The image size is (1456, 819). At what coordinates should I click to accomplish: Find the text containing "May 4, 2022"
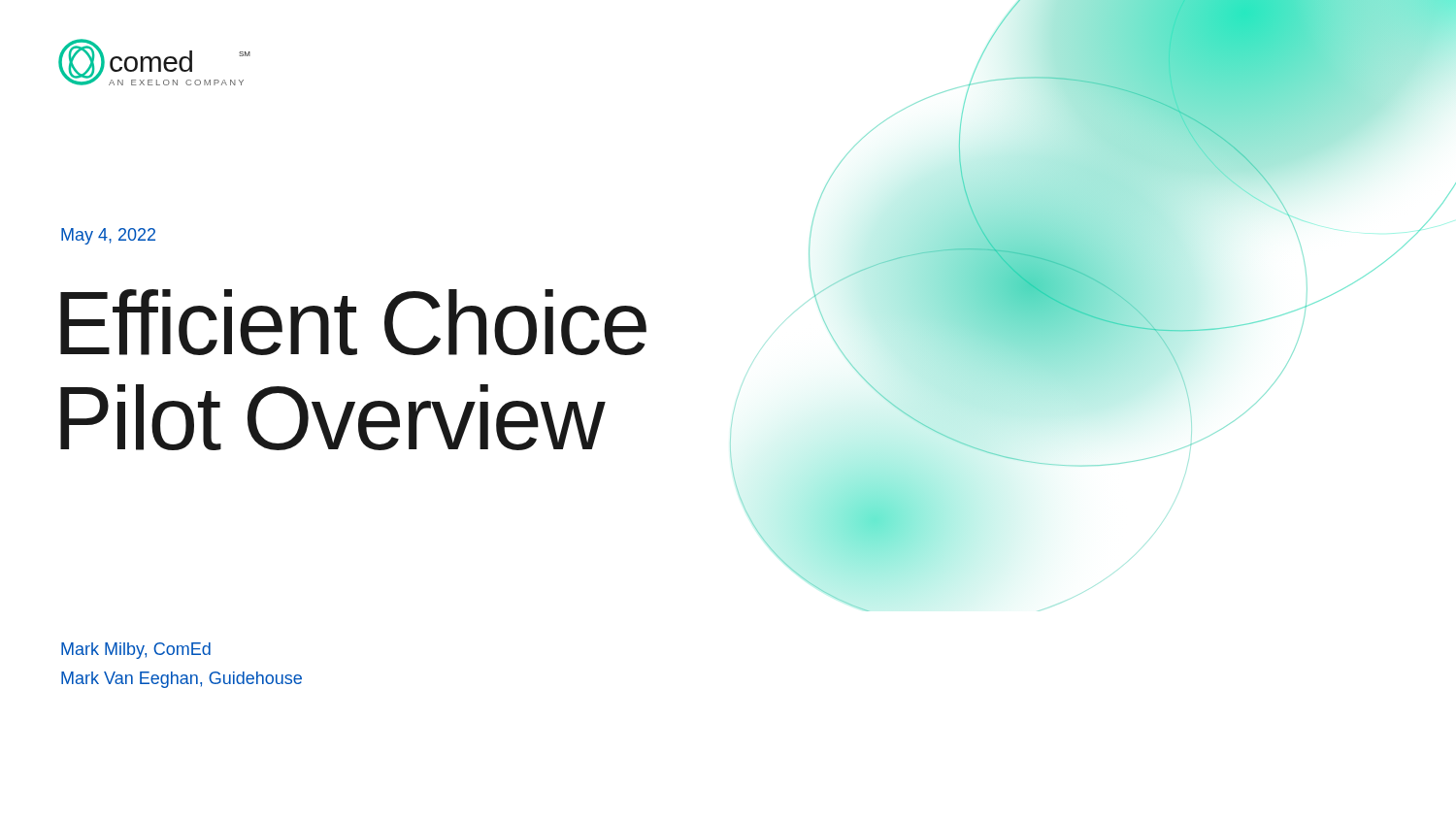[108, 235]
